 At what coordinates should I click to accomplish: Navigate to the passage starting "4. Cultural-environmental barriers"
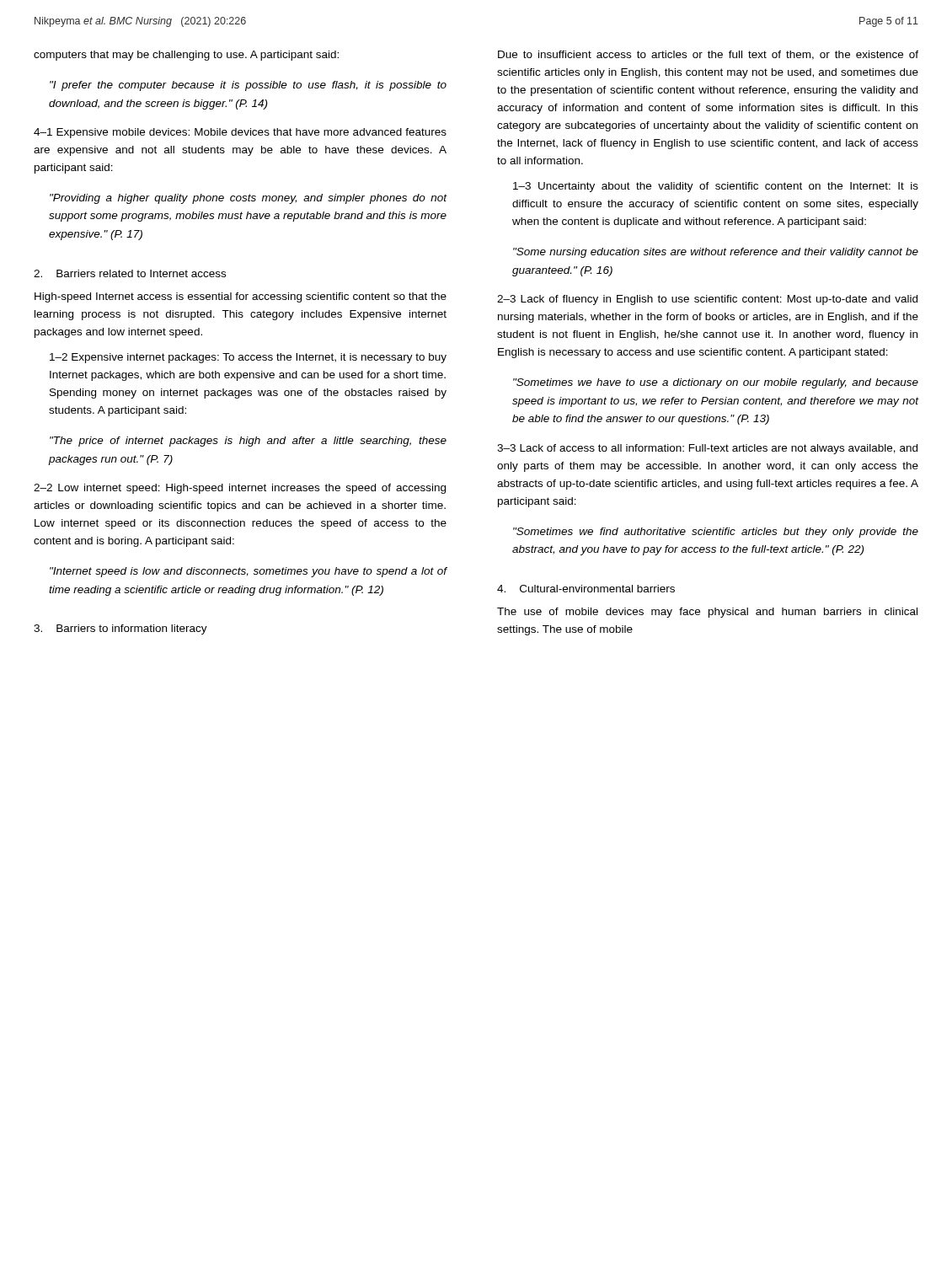[x=586, y=588]
